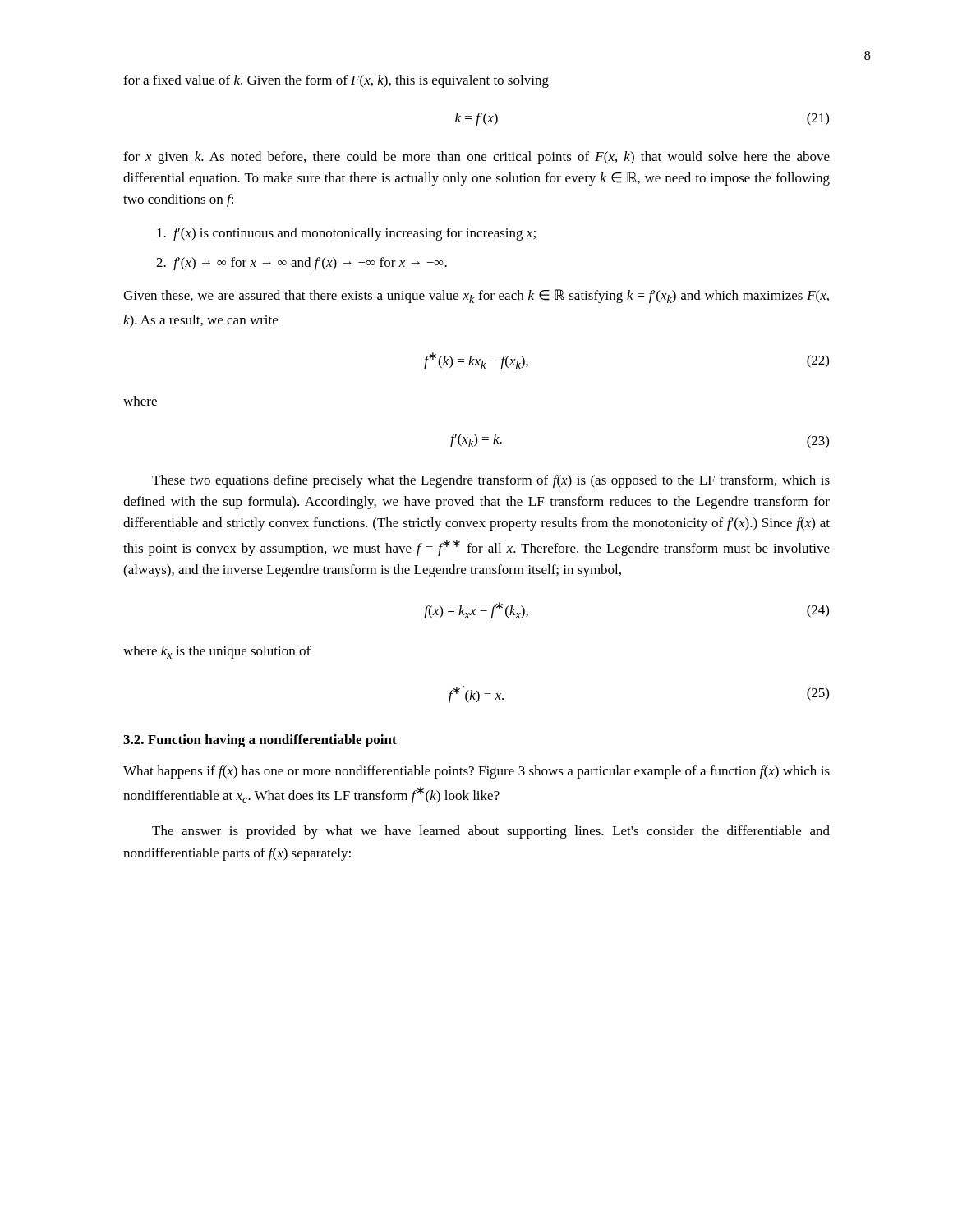Navigate to the text block starting "f∗(k) = kxk"
Image resolution: width=953 pixels, height=1232 pixels.
pyautogui.click(x=476, y=361)
